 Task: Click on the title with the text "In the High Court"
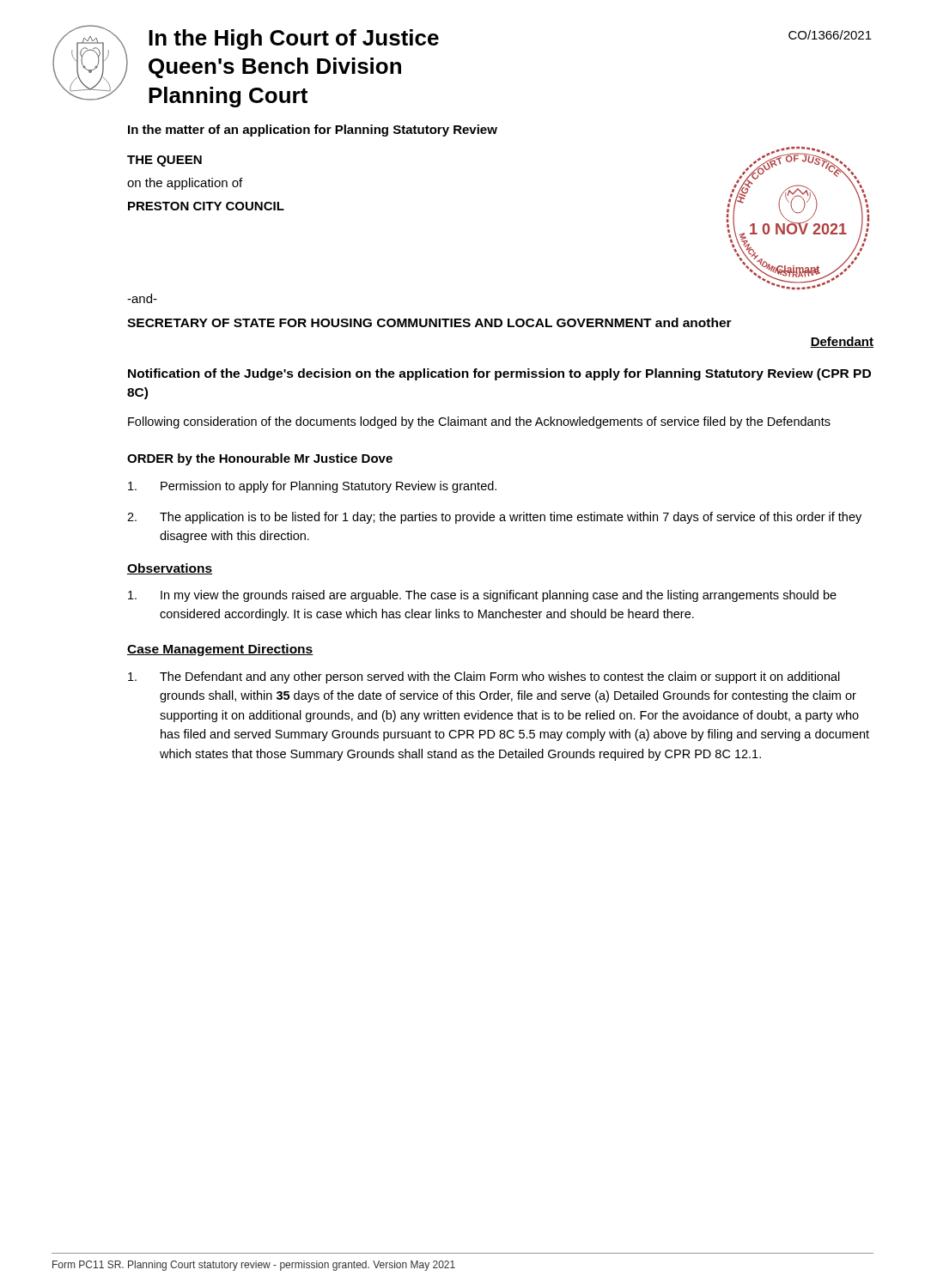click(x=290, y=37)
